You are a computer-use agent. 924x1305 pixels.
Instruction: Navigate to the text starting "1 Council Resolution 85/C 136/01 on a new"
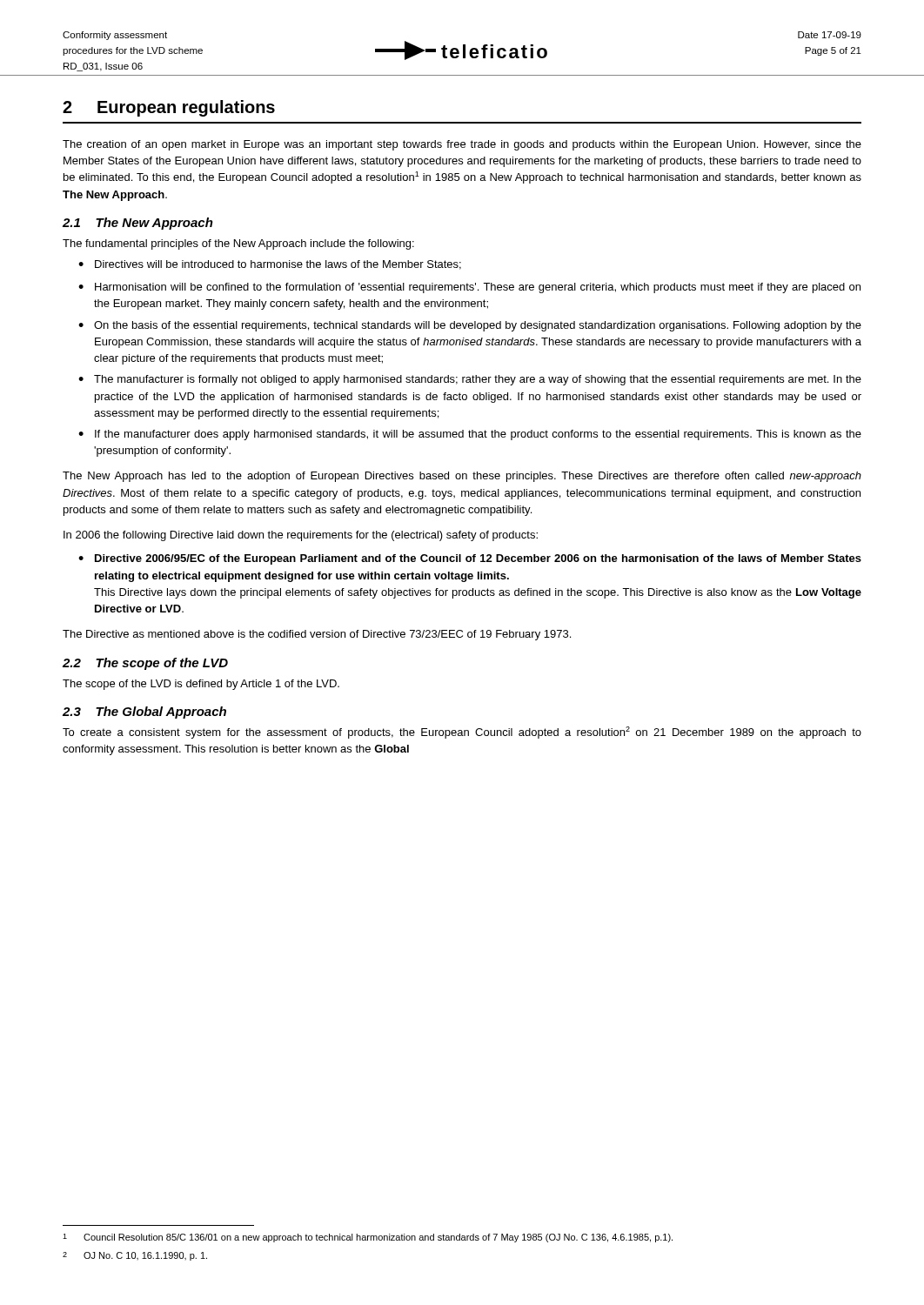[x=368, y=1238]
